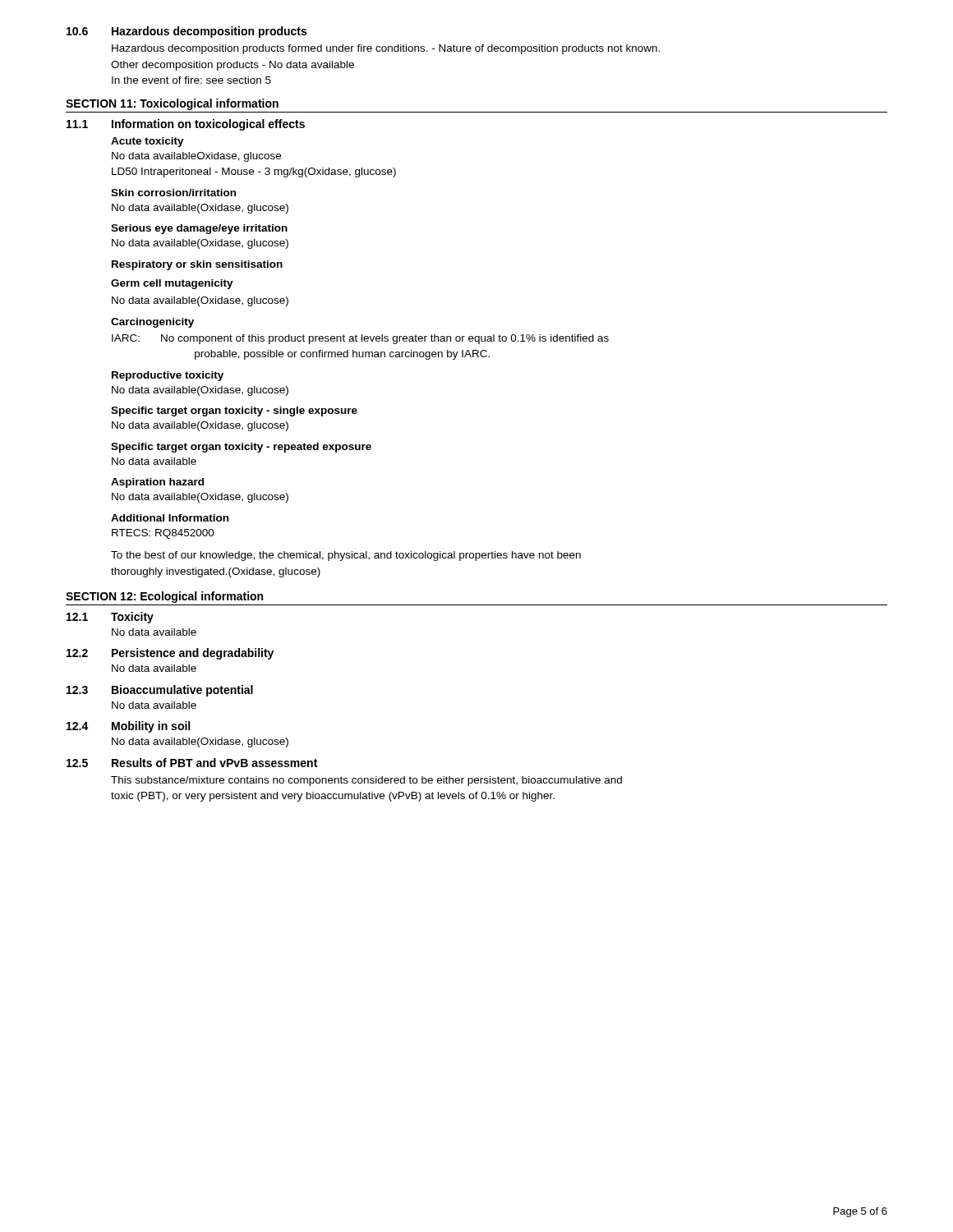Locate the text "SECTION 11: Toxicological information"

pyautogui.click(x=172, y=103)
